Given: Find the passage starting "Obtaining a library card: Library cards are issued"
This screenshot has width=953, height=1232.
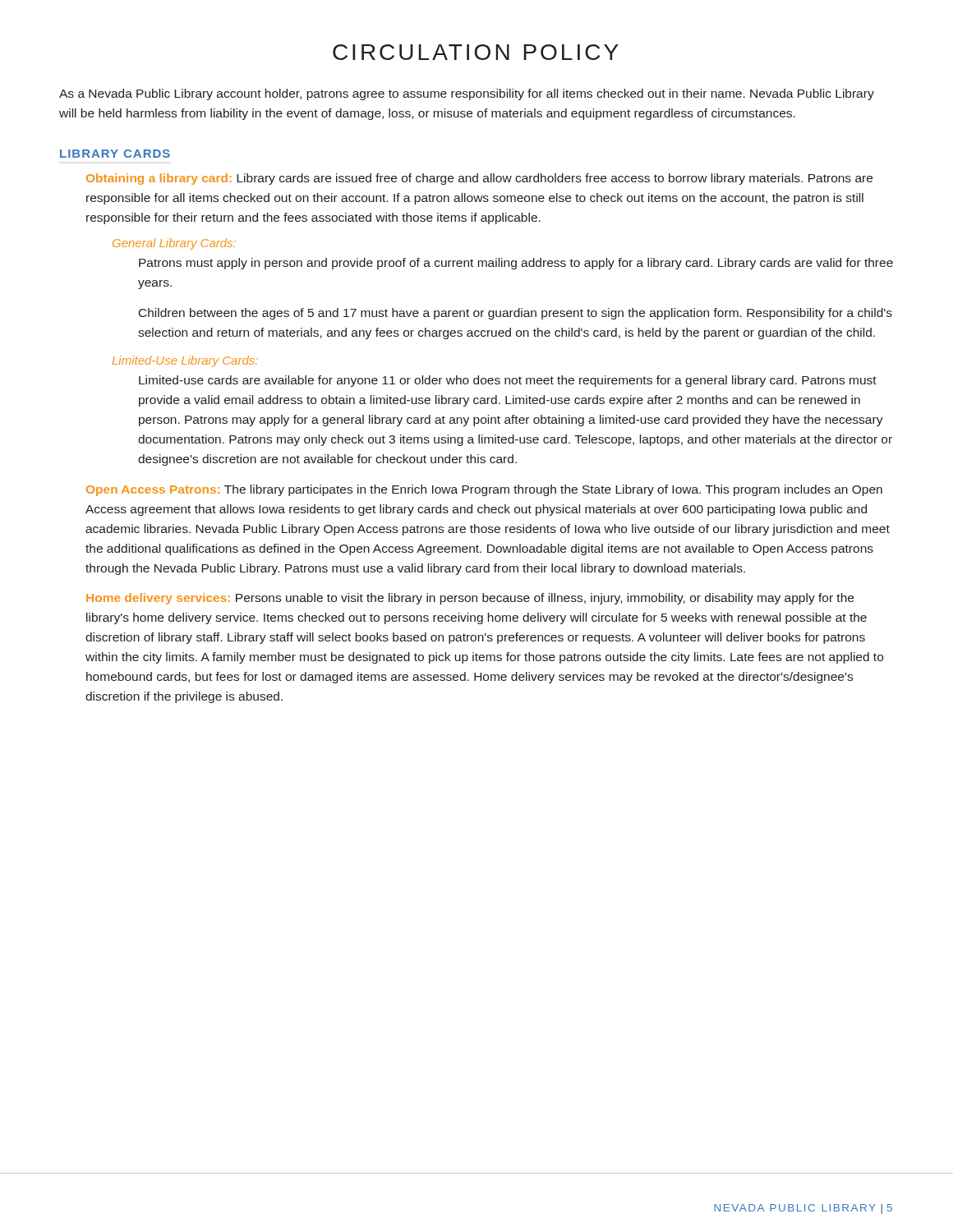Looking at the screenshot, I should point(490,198).
